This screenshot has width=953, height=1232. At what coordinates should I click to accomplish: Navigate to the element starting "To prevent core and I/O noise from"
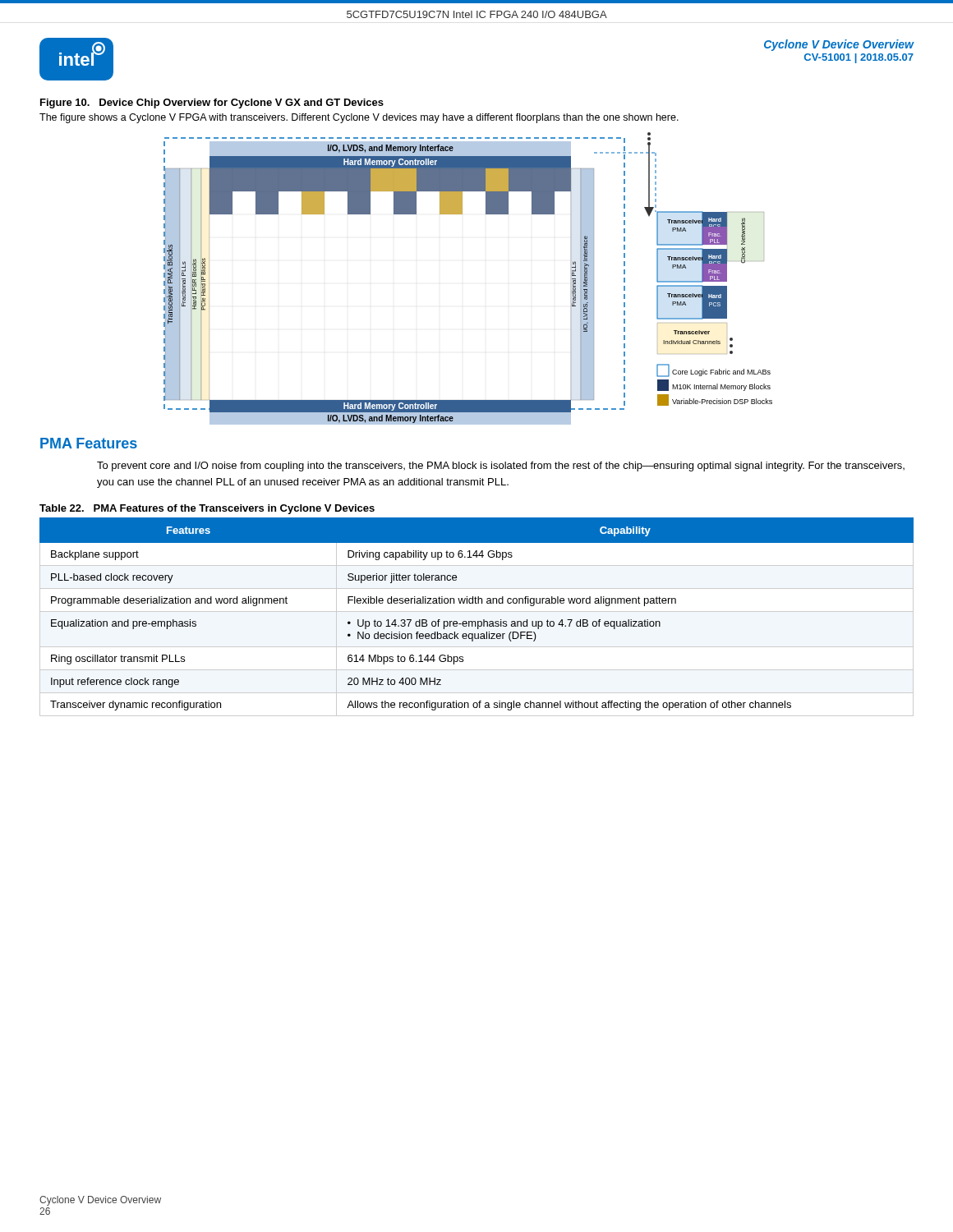[501, 474]
